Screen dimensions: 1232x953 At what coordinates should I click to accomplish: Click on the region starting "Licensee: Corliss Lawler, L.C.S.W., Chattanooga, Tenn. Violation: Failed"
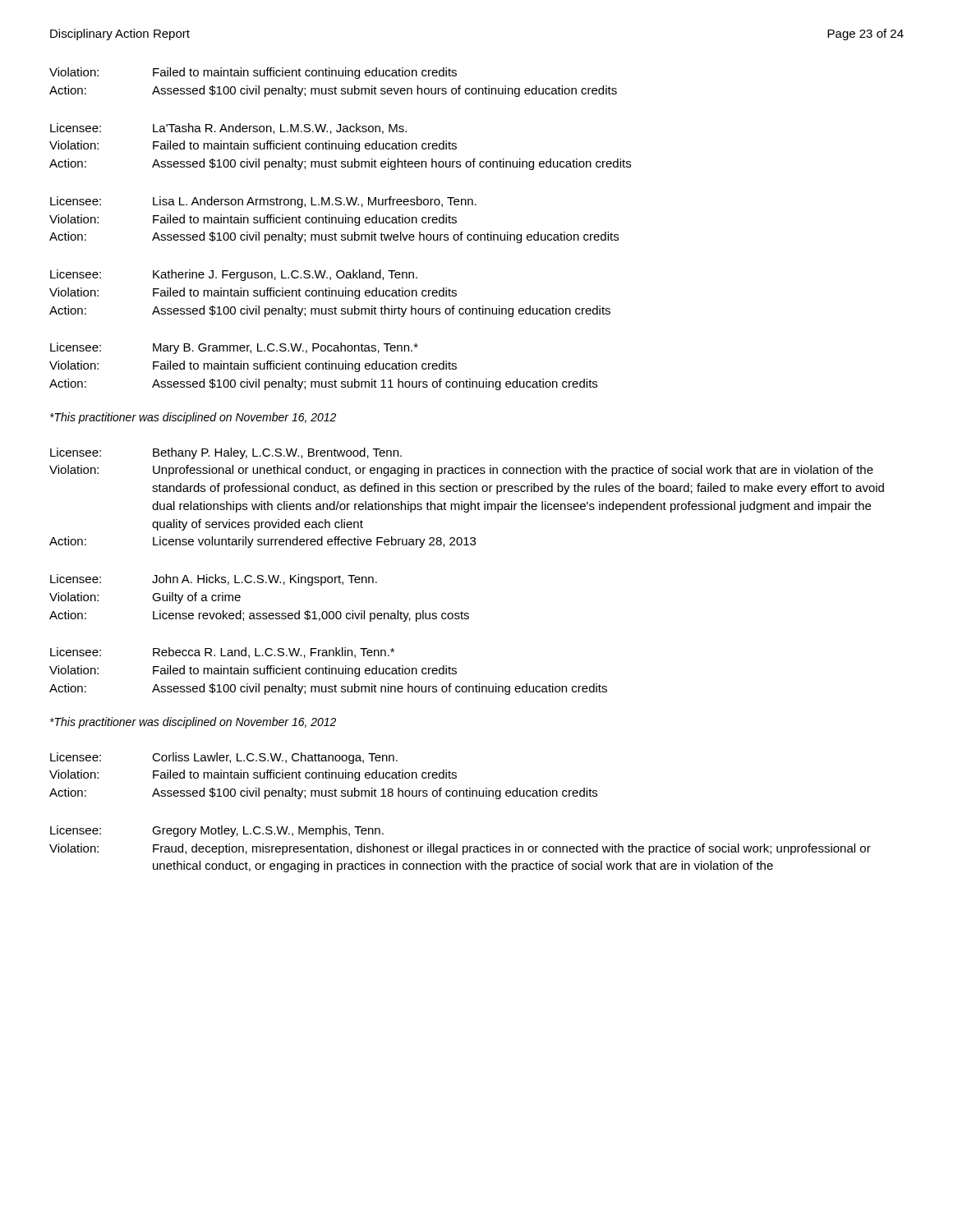coord(224,758)
